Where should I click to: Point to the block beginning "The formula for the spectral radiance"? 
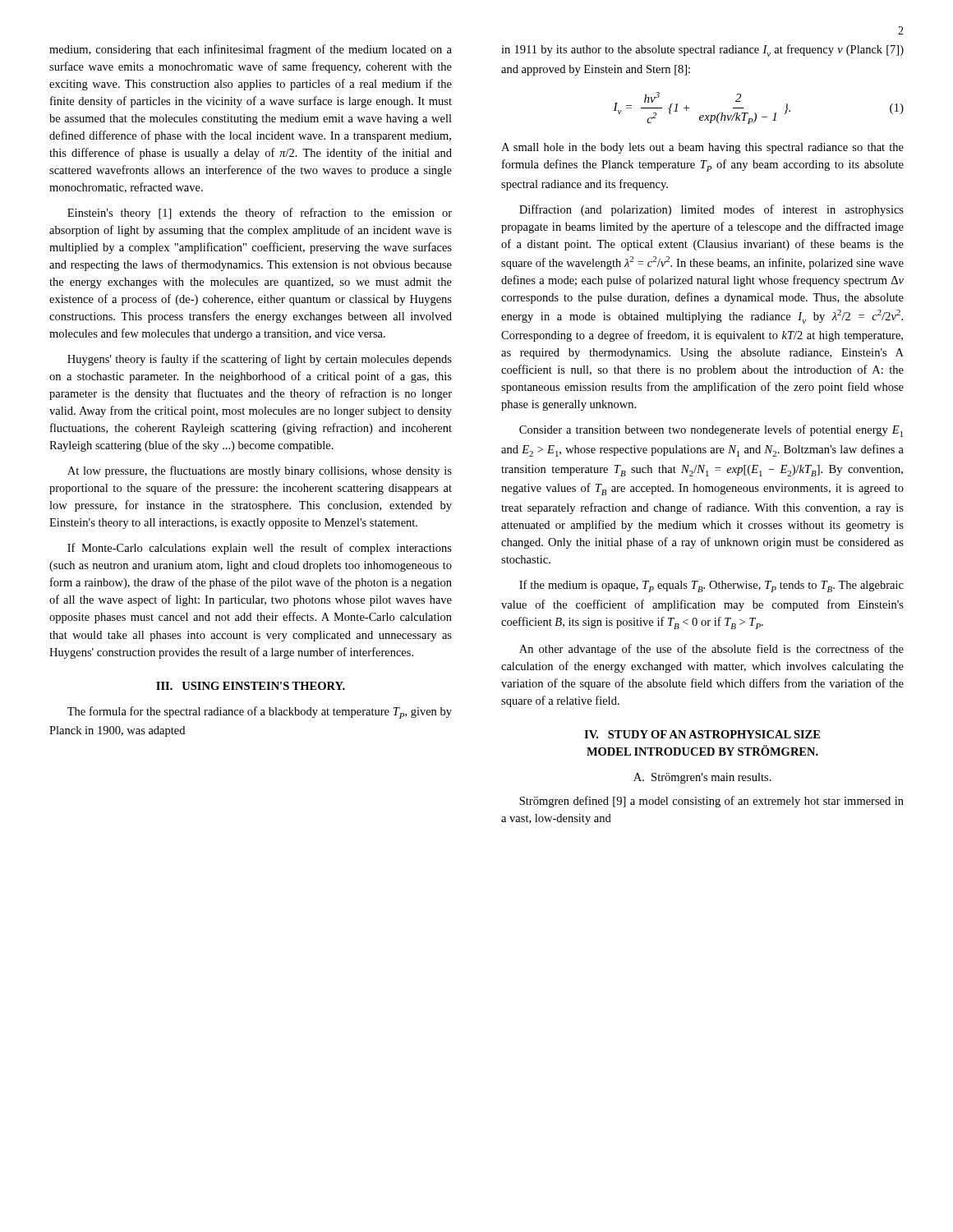tap(251, 721)
